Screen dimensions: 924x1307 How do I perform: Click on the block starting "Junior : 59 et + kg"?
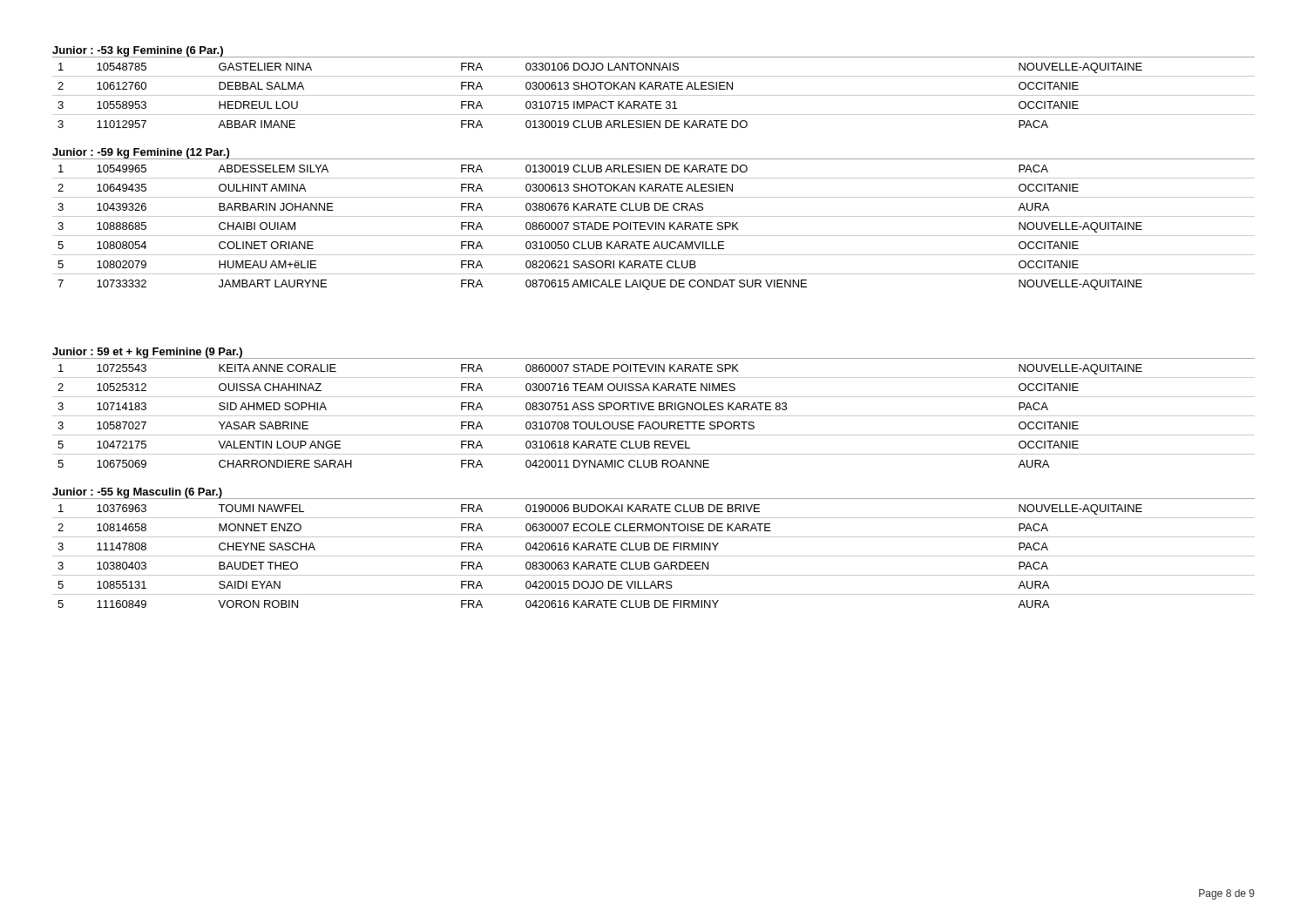click(x=147, y=351)
